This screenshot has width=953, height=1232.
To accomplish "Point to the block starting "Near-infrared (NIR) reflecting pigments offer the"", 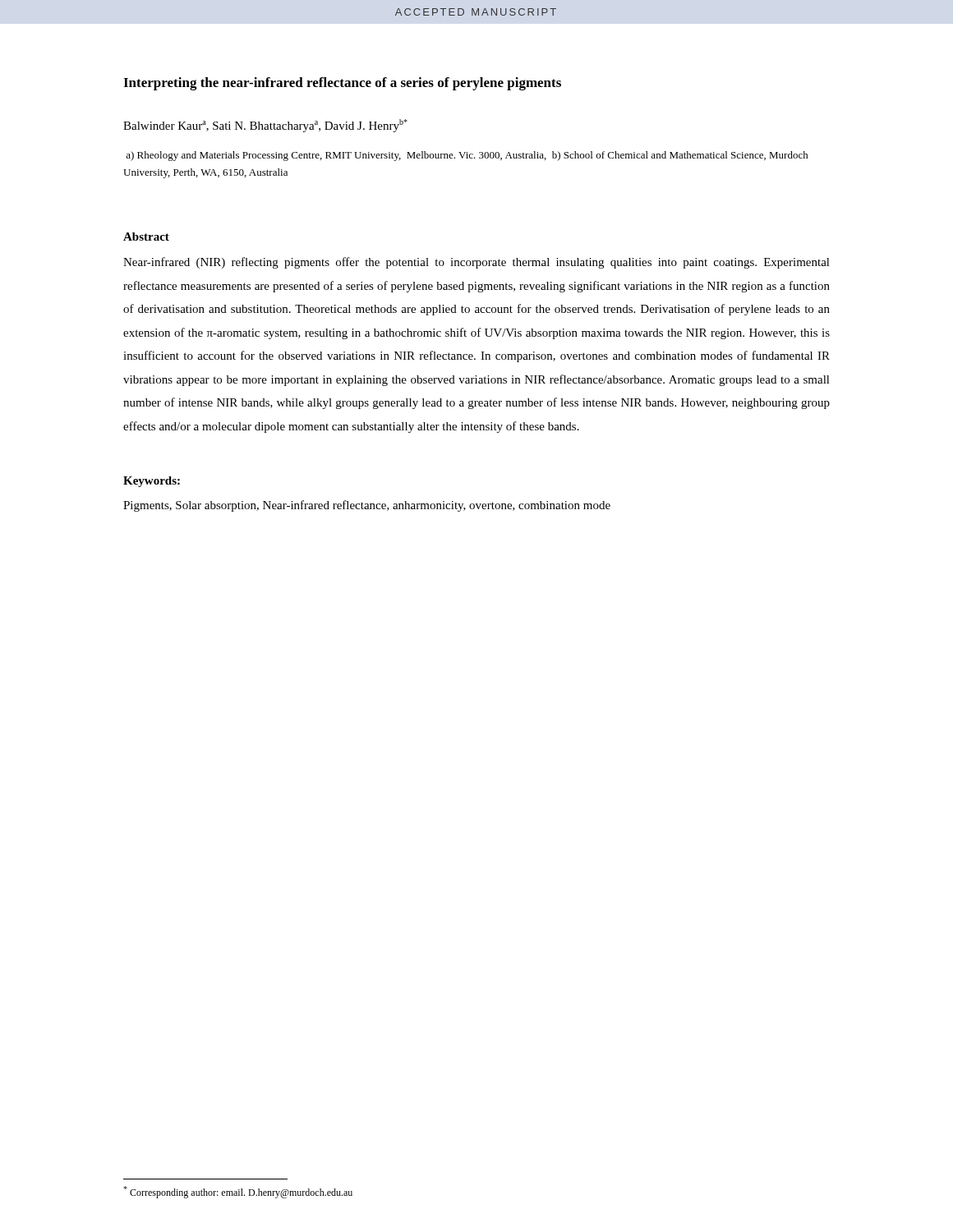I will [x=476, y=344].
